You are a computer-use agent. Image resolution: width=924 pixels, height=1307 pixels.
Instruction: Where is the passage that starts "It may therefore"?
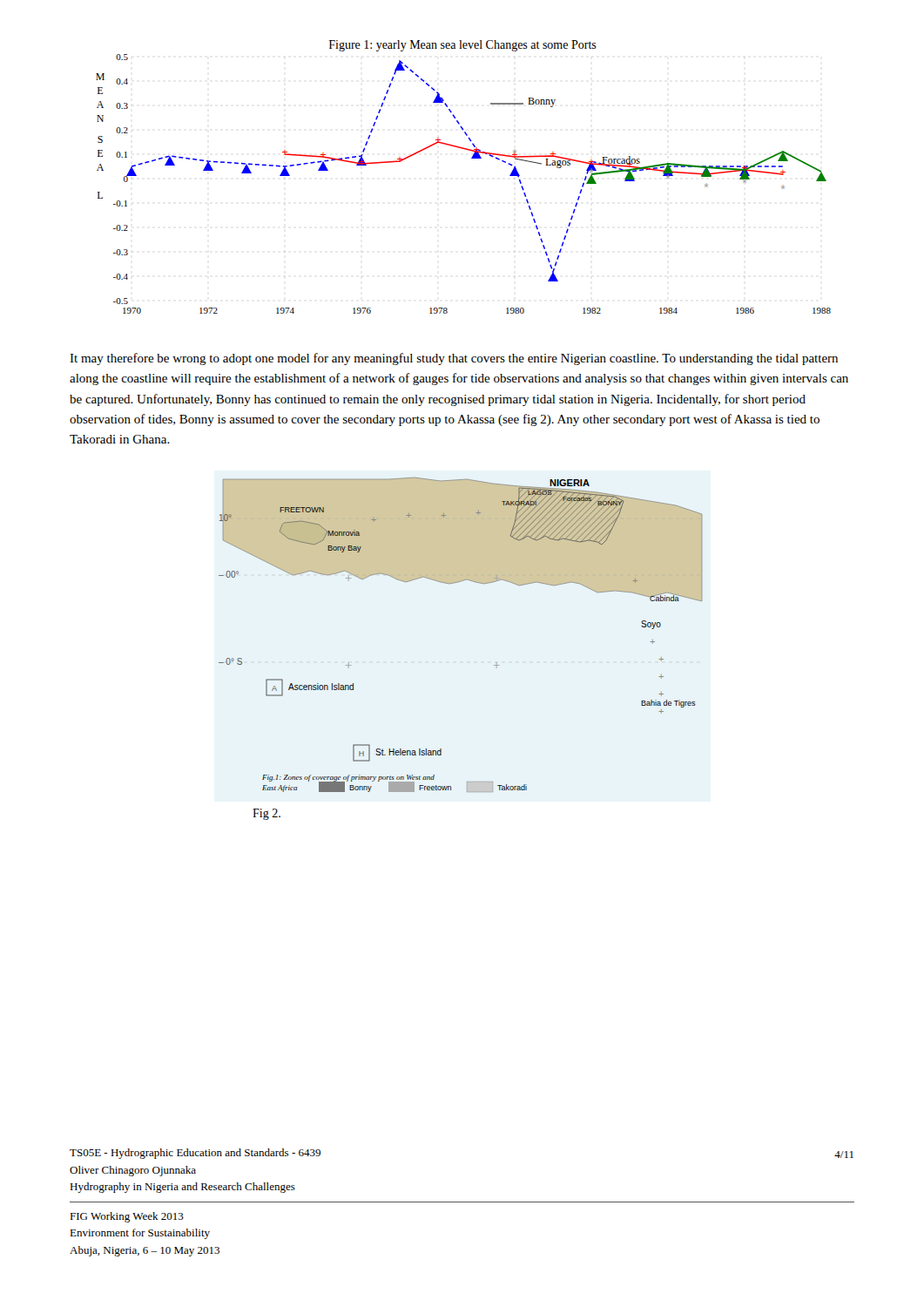[x=459, y=399]
